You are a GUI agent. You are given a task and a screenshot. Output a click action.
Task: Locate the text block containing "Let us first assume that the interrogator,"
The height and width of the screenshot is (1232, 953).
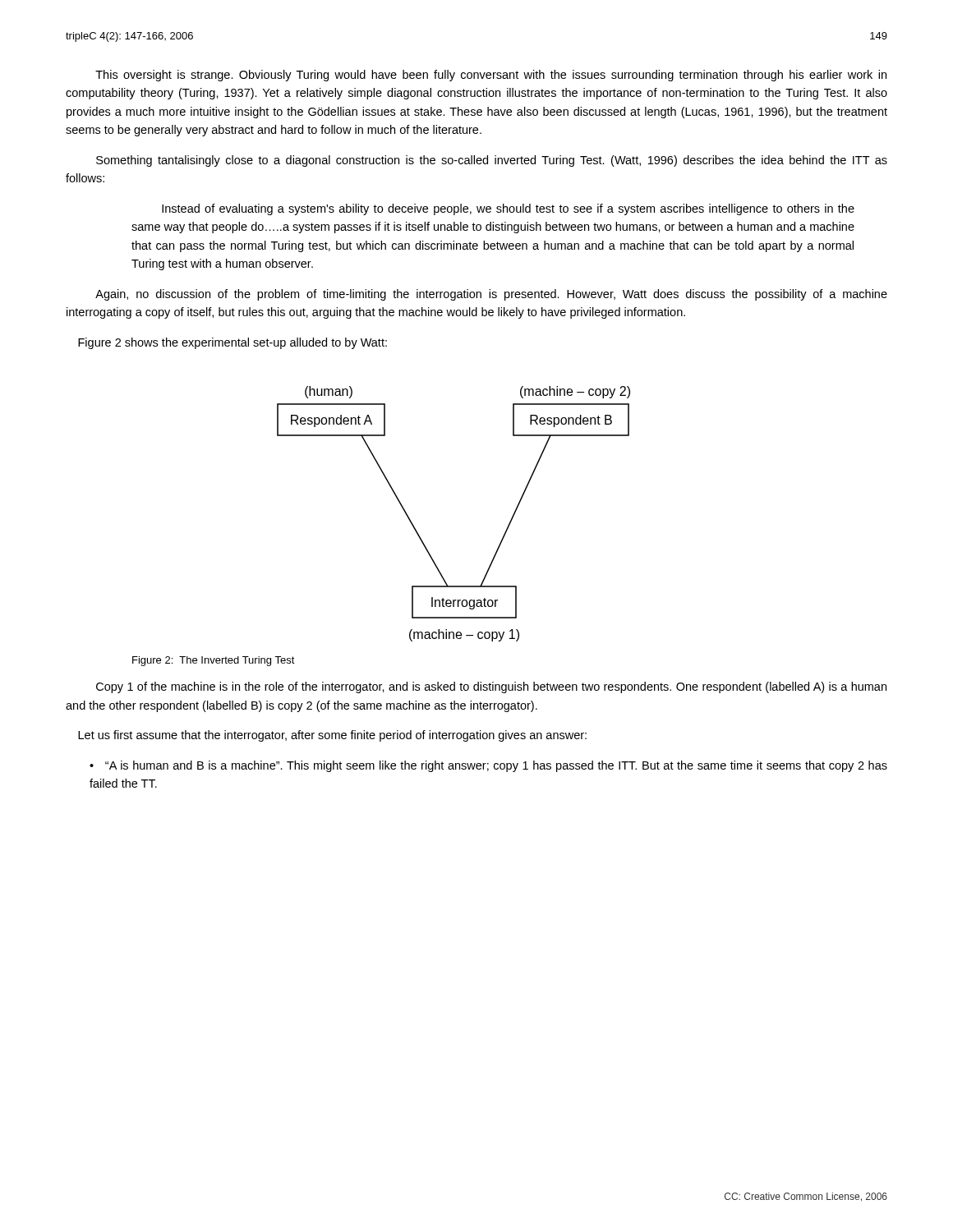(x=333, y=735)
